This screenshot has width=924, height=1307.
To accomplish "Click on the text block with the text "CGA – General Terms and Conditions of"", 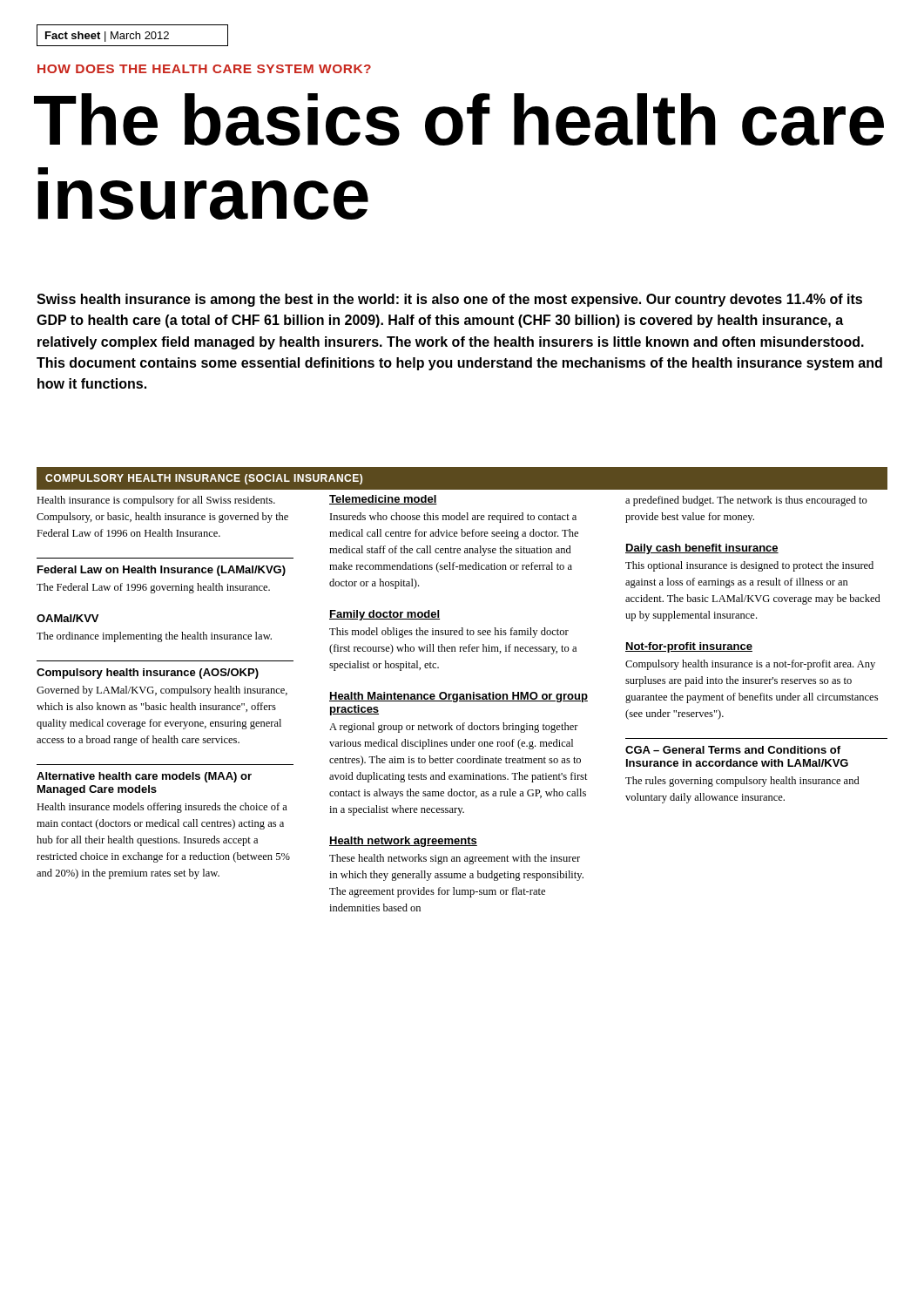I will point(756,772).
